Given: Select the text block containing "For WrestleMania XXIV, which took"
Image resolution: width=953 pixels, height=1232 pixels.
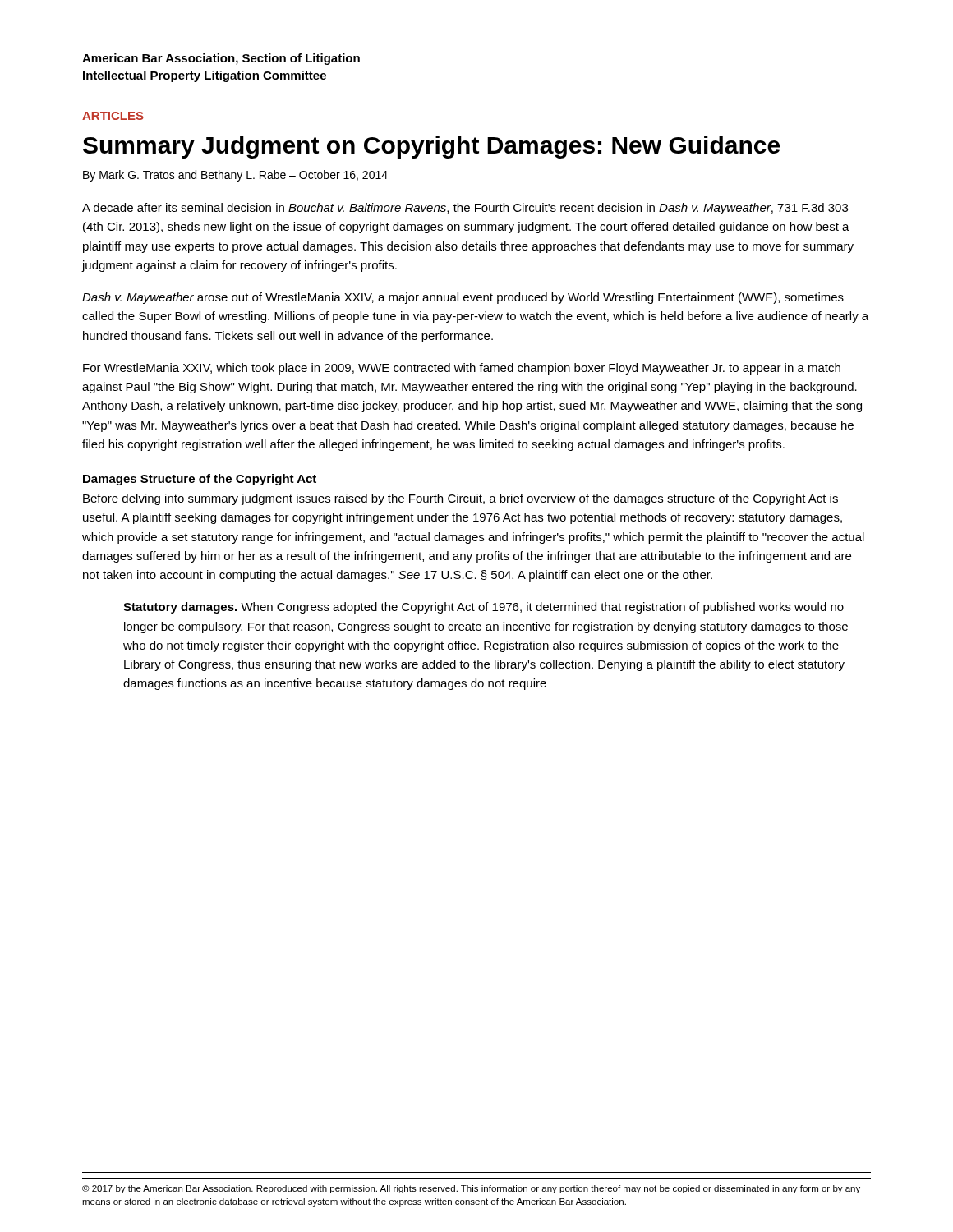Looking at the screenshot, I should (472, 406).
